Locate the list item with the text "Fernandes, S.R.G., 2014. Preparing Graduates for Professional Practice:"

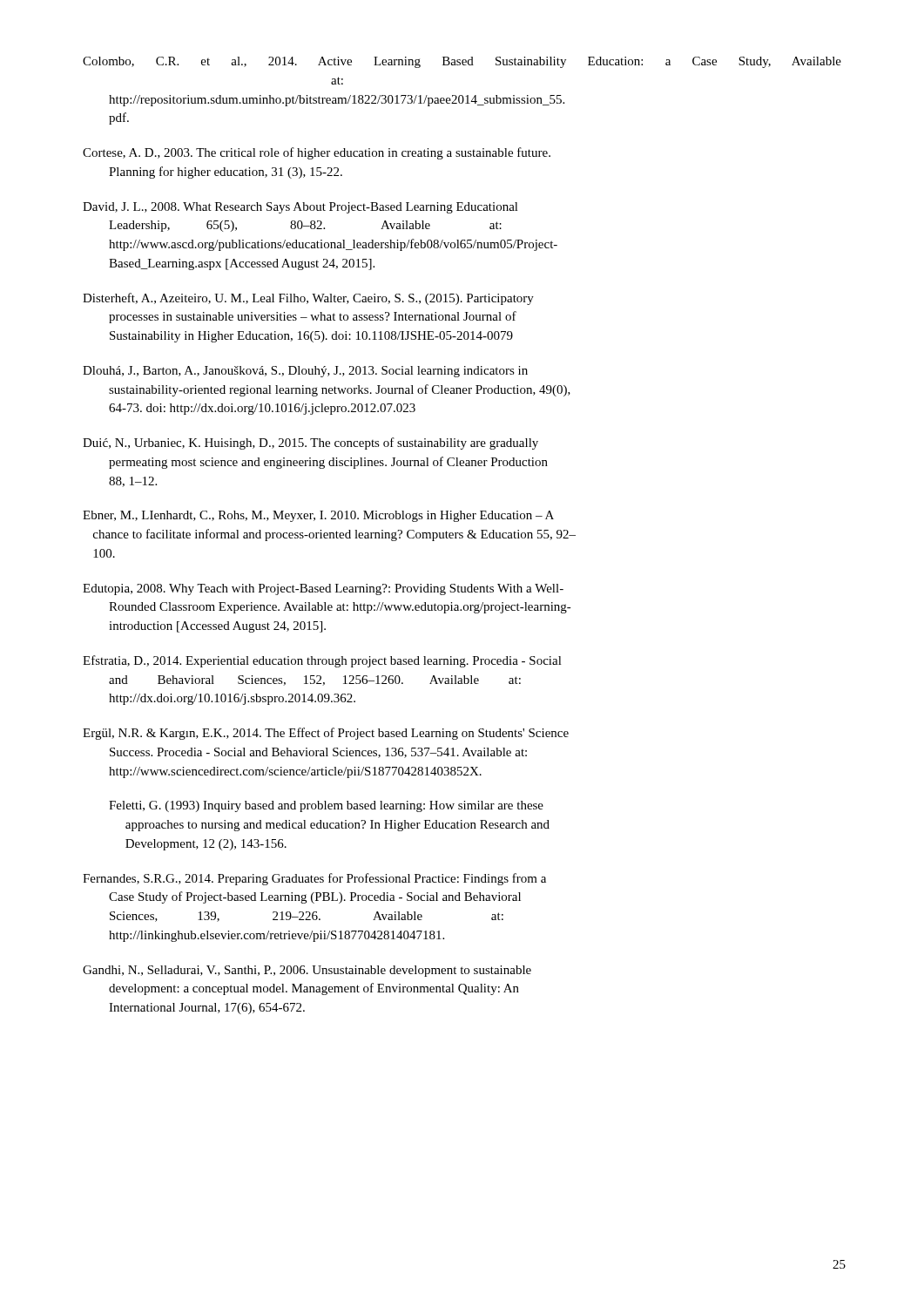pos(315,907)
